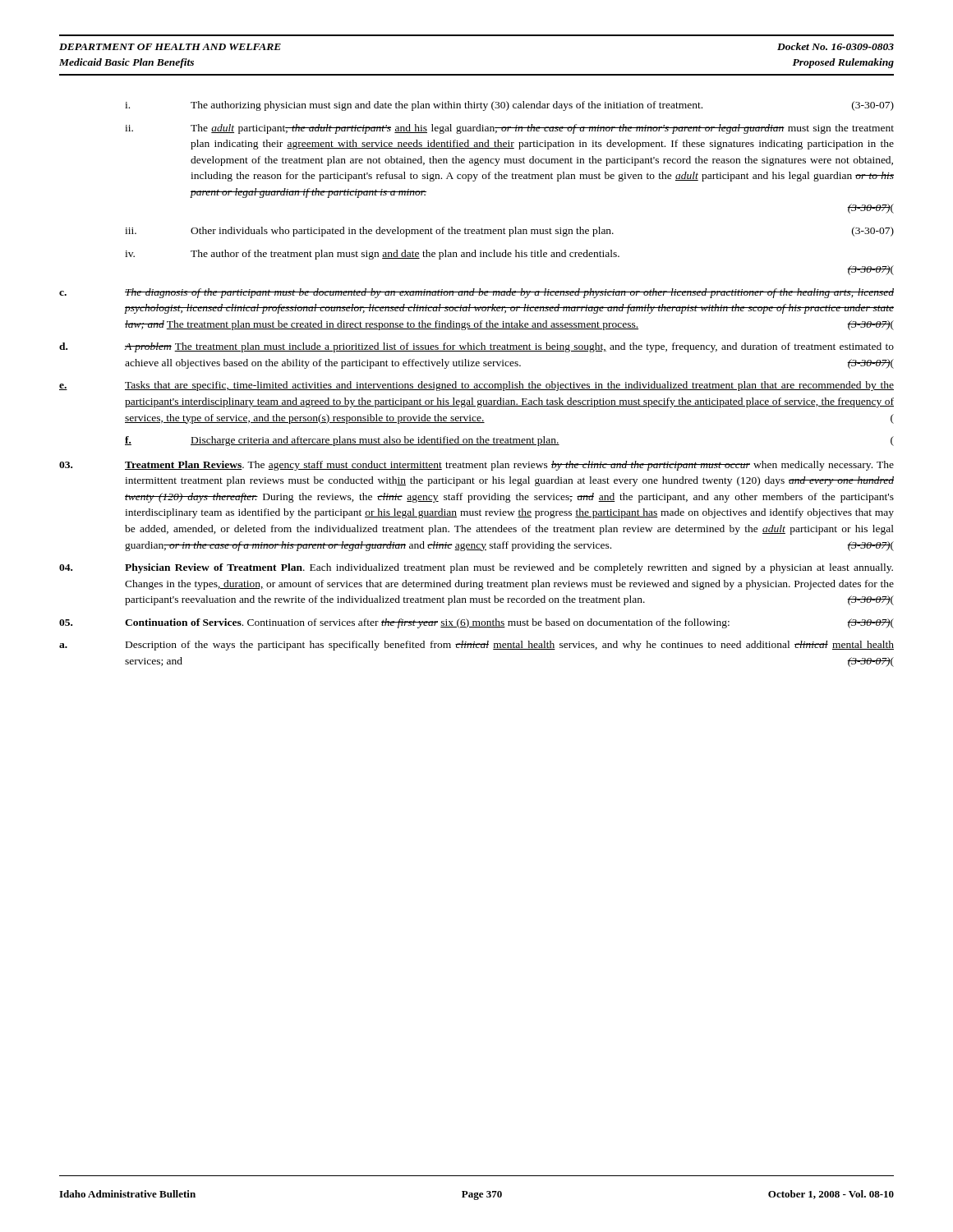
Task: Where is the passage that starts "Physician Review of Treatment Plan. Each individualized"?
Action: coord(476,583)
